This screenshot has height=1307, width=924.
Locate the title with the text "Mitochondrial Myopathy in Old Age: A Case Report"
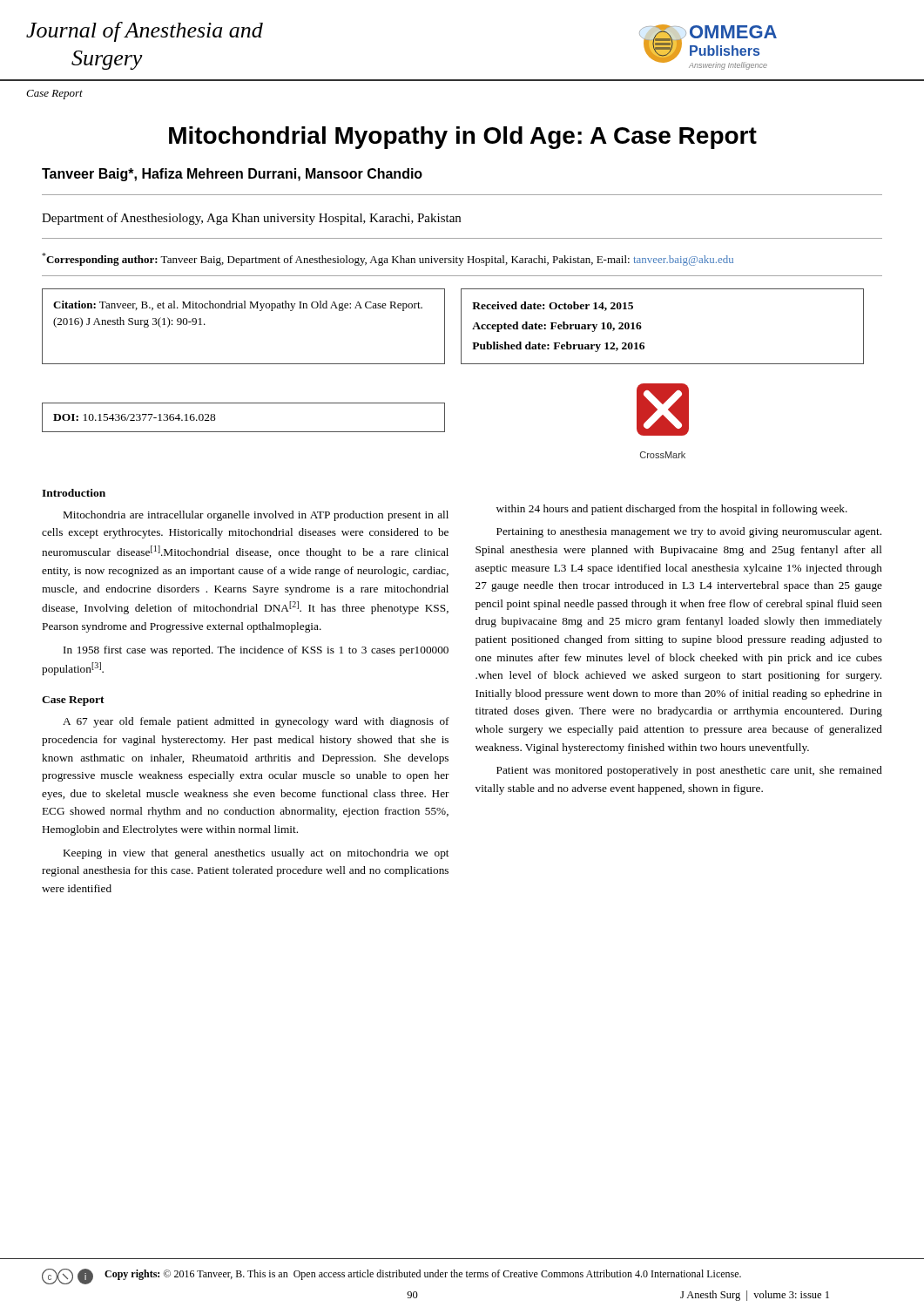point(462,135)
